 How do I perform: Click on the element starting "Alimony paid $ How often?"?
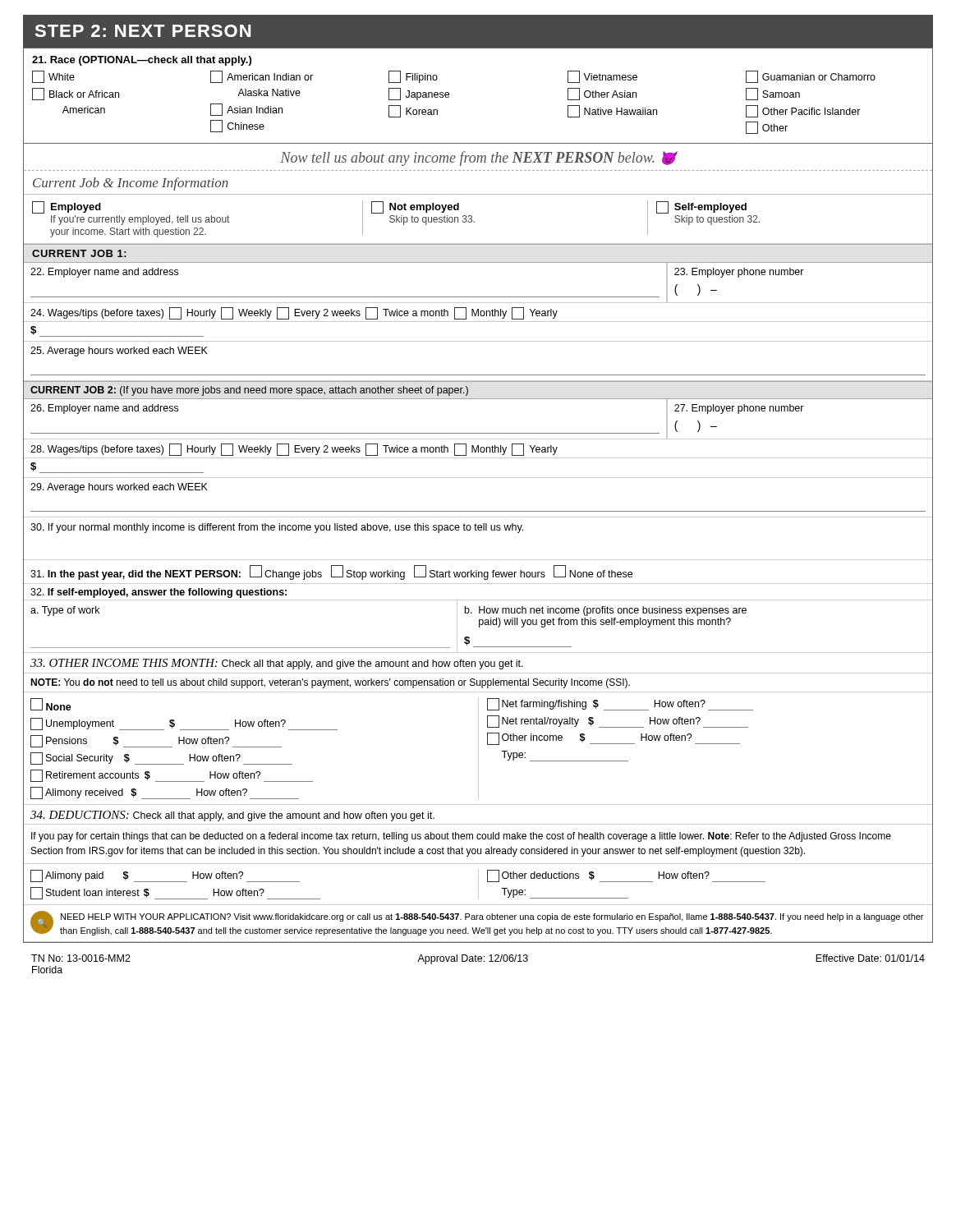[478, 884]
